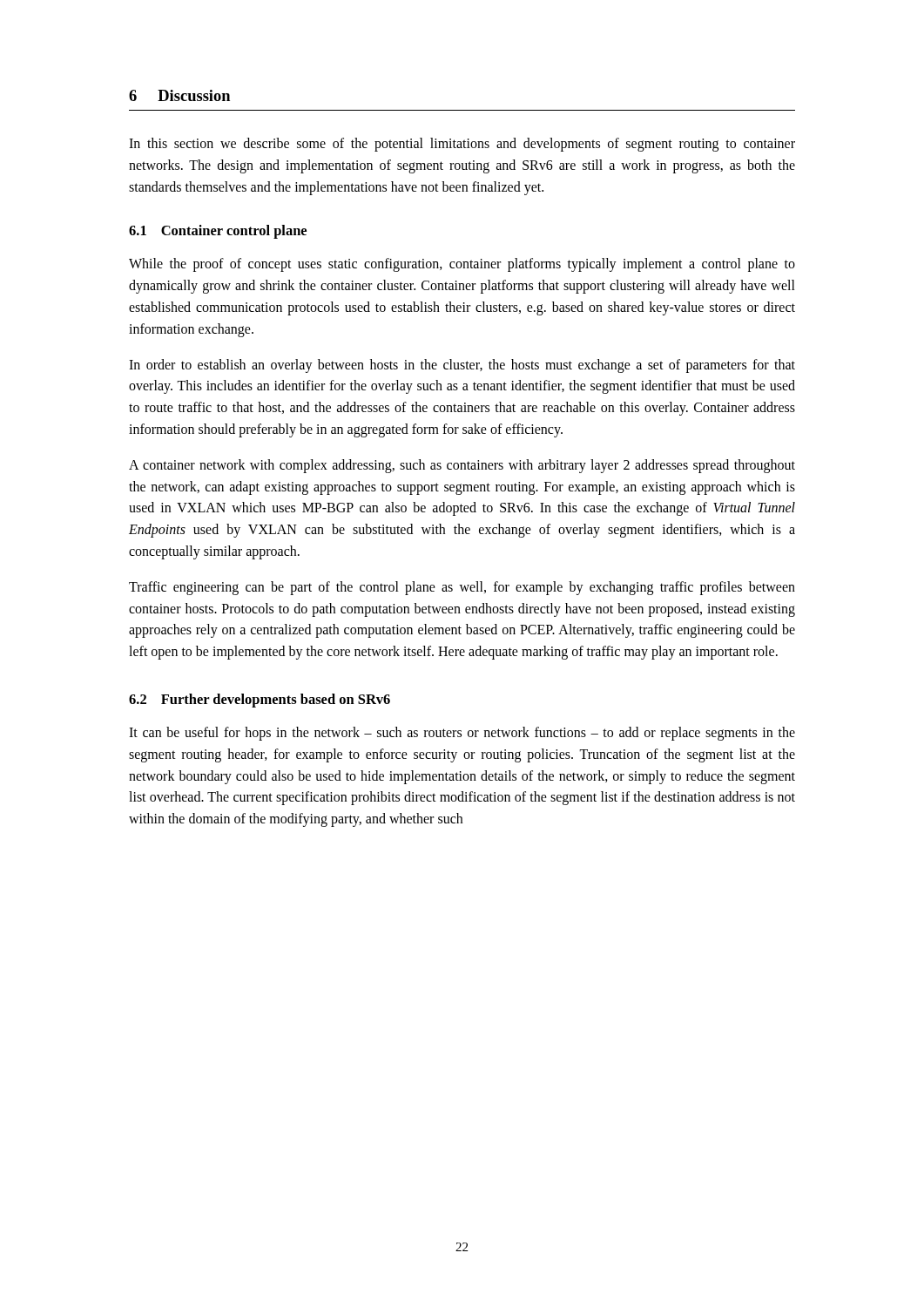Select the text block that reads "While the proof of concept uses"
The width and height of the screenshot is (924, 1307).
tap(462, 297)
